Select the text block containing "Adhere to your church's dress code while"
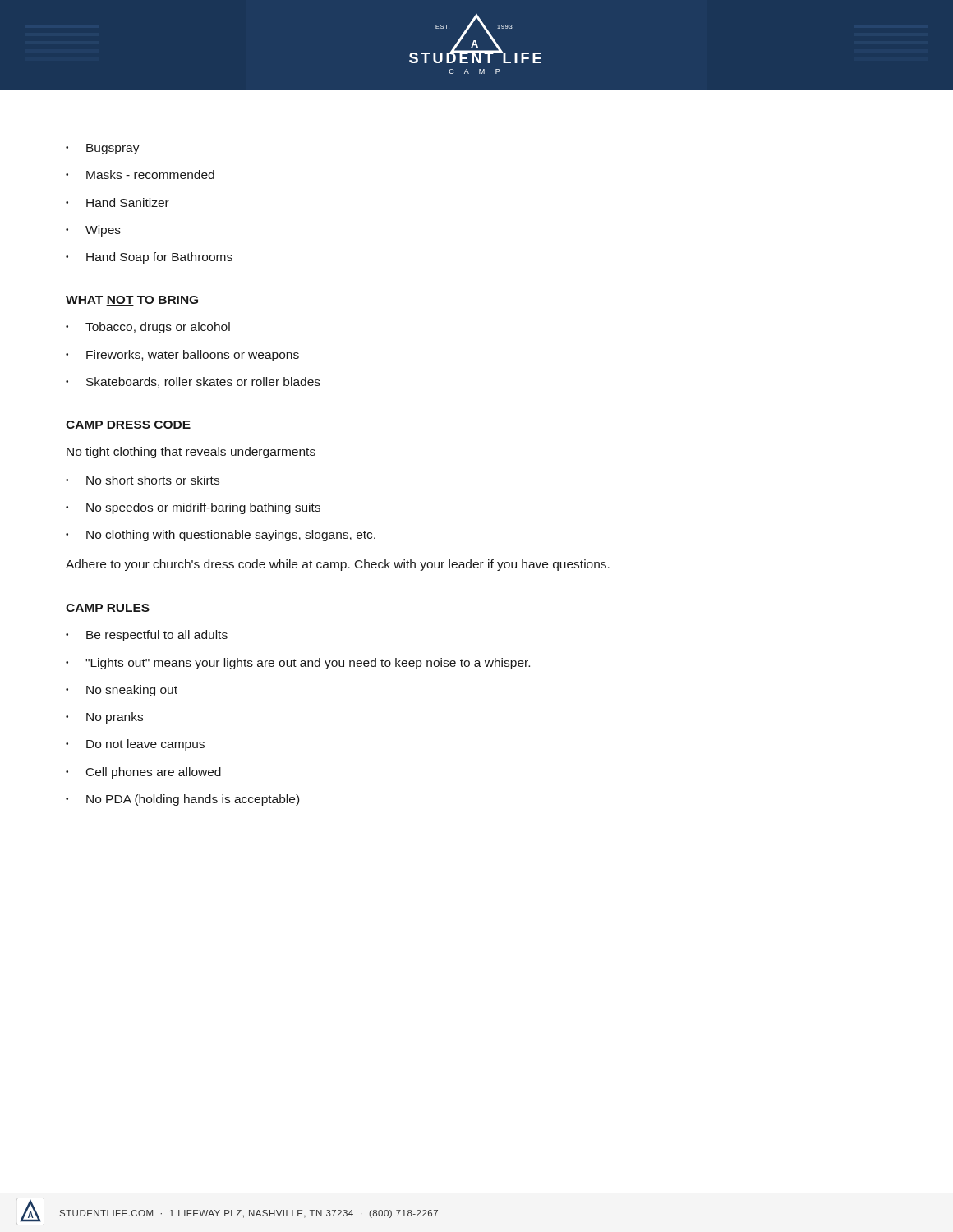The width and height of the screenshot is (953, 1232). point(338,563)
